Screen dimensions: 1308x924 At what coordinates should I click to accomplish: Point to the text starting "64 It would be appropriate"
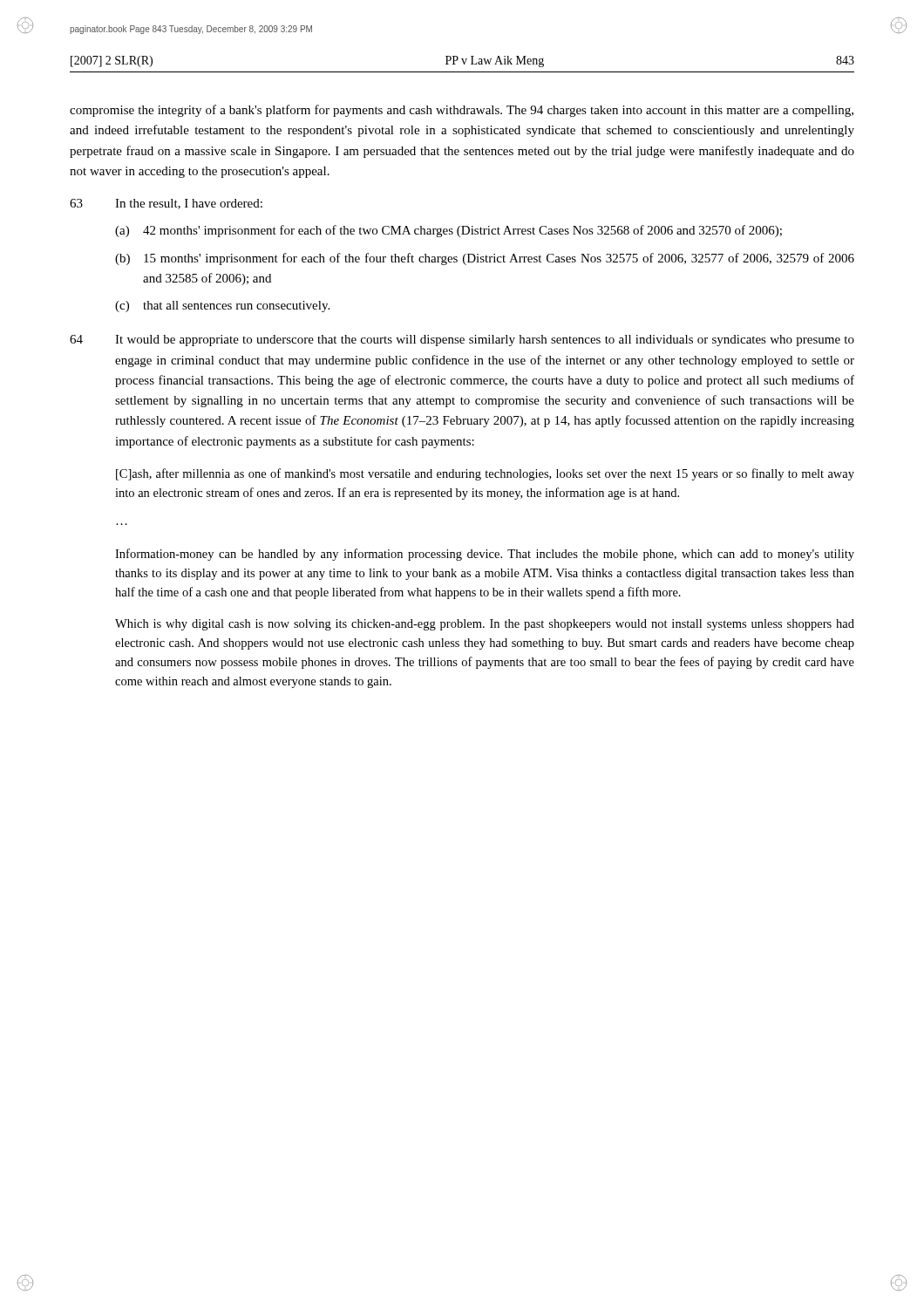tap(462, 391)
